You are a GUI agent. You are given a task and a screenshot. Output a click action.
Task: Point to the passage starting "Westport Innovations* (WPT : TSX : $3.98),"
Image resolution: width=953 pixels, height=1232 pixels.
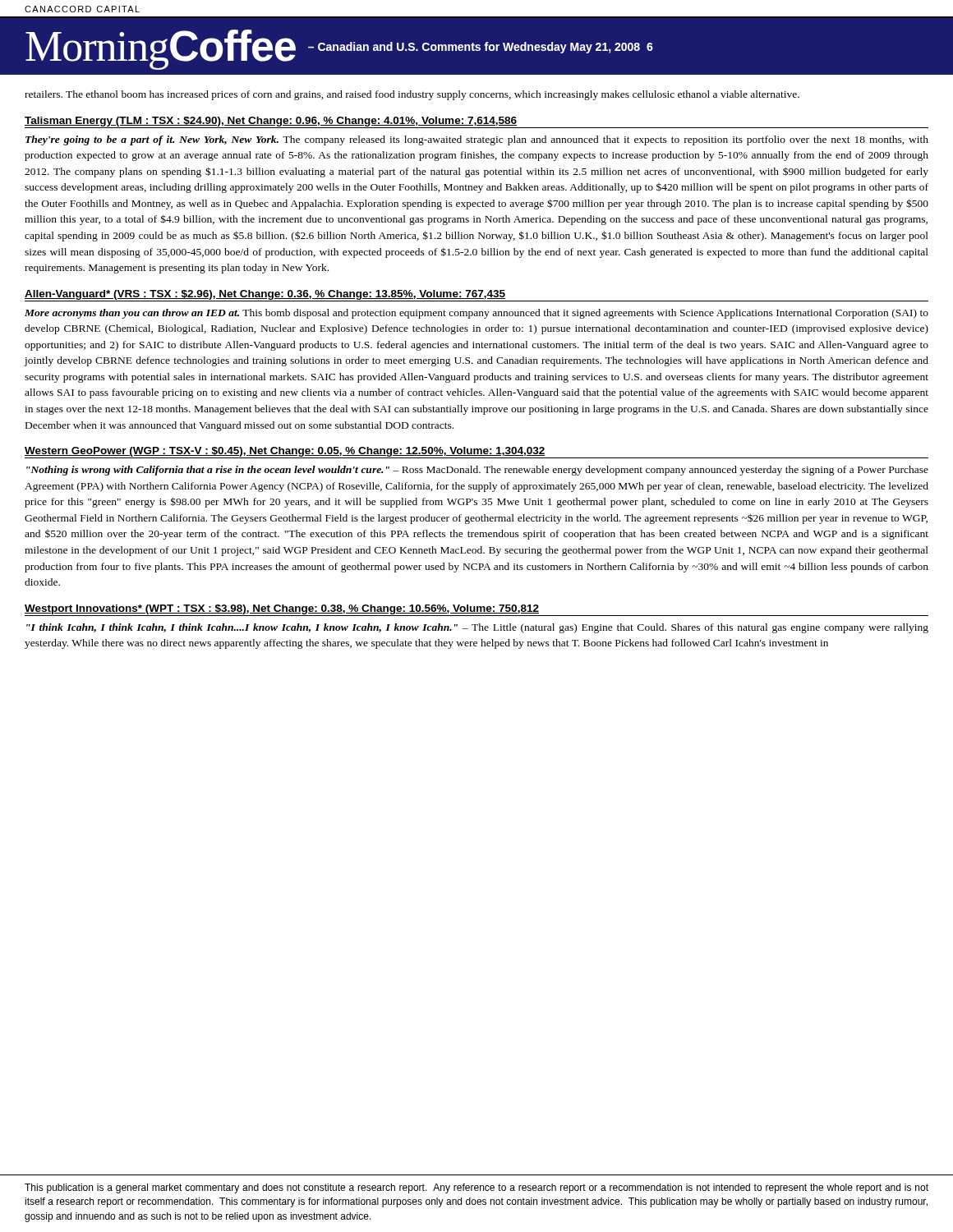pos(282,608)
